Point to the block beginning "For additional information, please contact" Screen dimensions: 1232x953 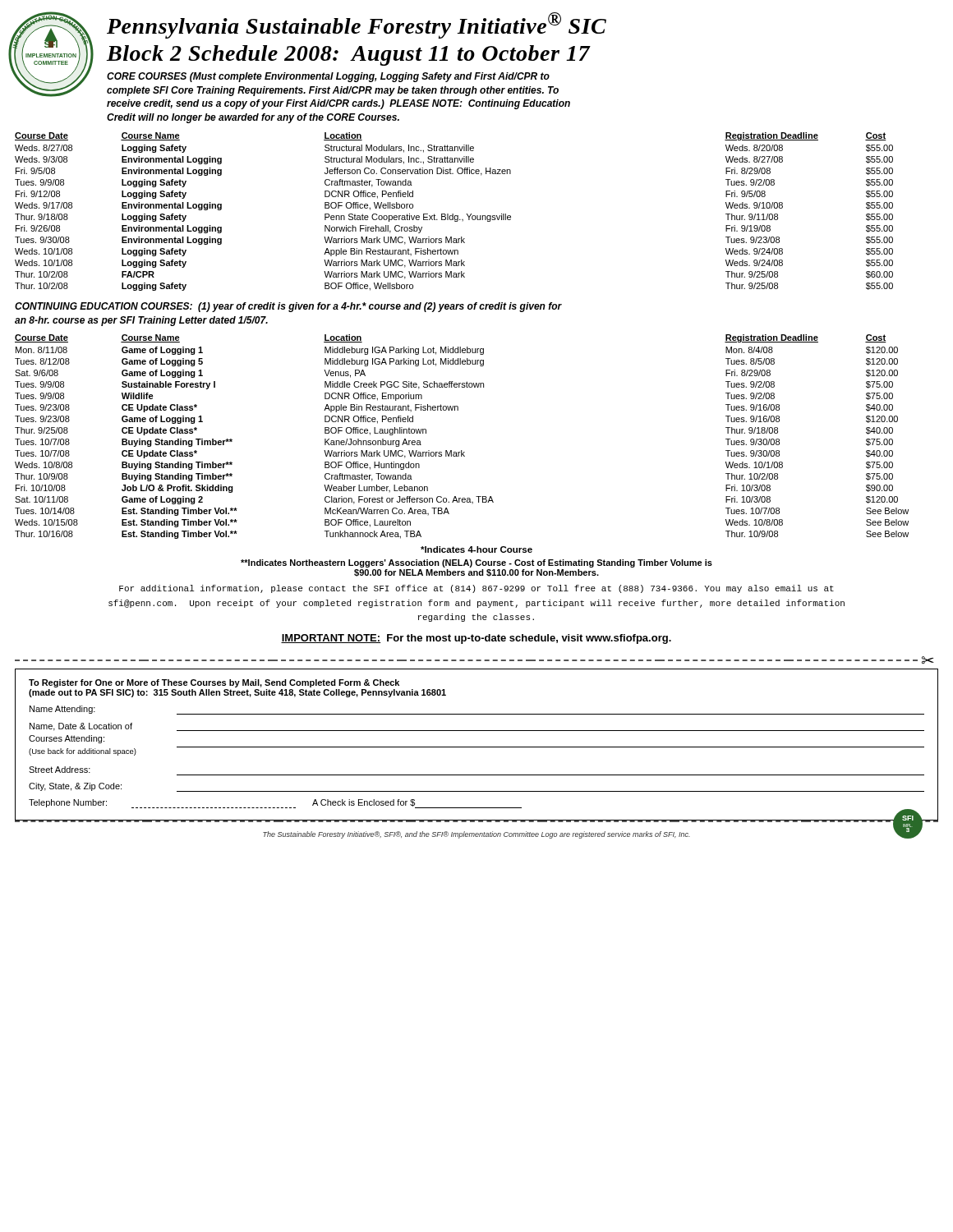click(476, 603)
